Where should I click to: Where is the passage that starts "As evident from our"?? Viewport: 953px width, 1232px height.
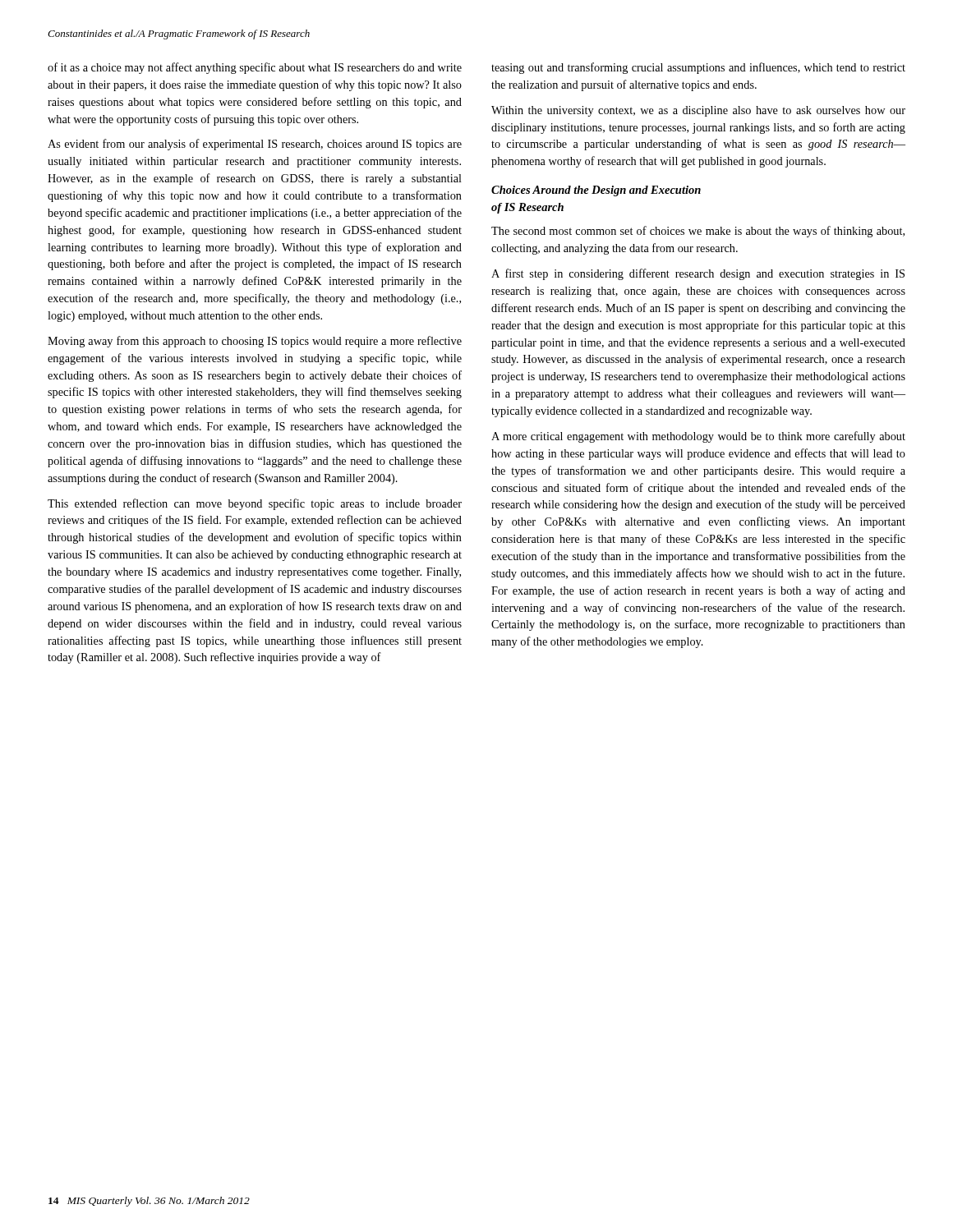(255, 230)
